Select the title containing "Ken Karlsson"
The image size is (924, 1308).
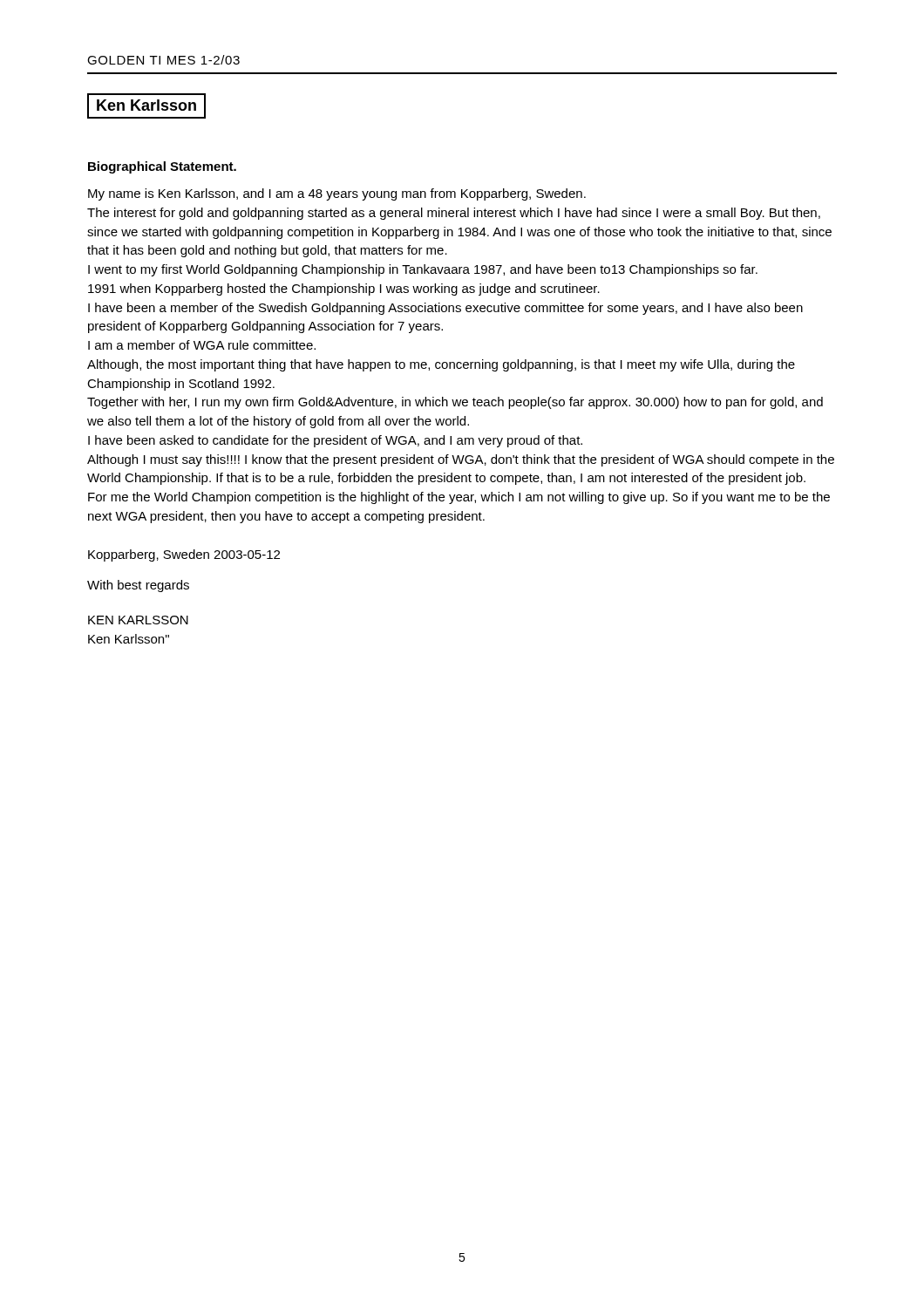pos(146,106)
